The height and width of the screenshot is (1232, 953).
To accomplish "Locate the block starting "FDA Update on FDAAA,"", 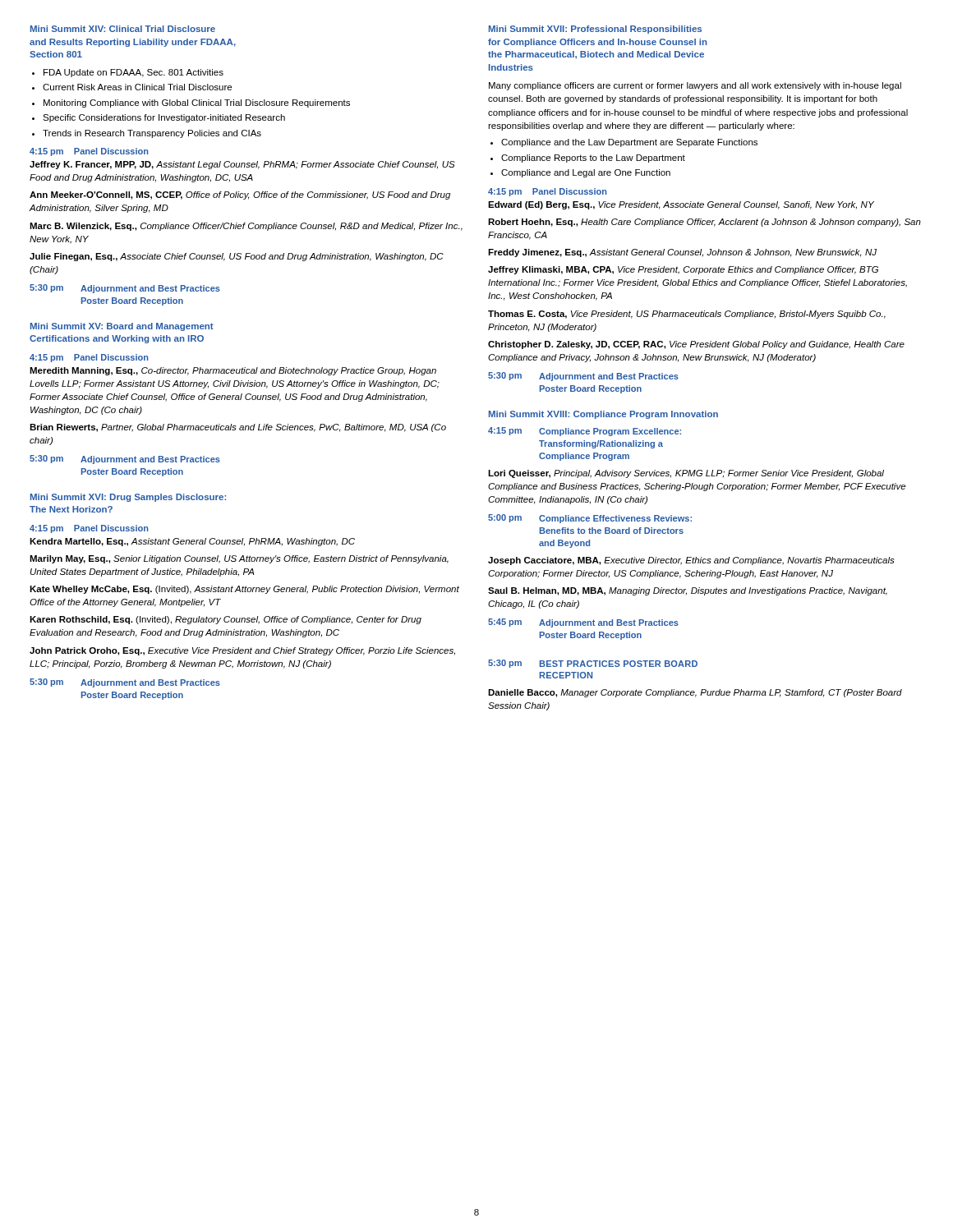I will [x=133, y=72].
